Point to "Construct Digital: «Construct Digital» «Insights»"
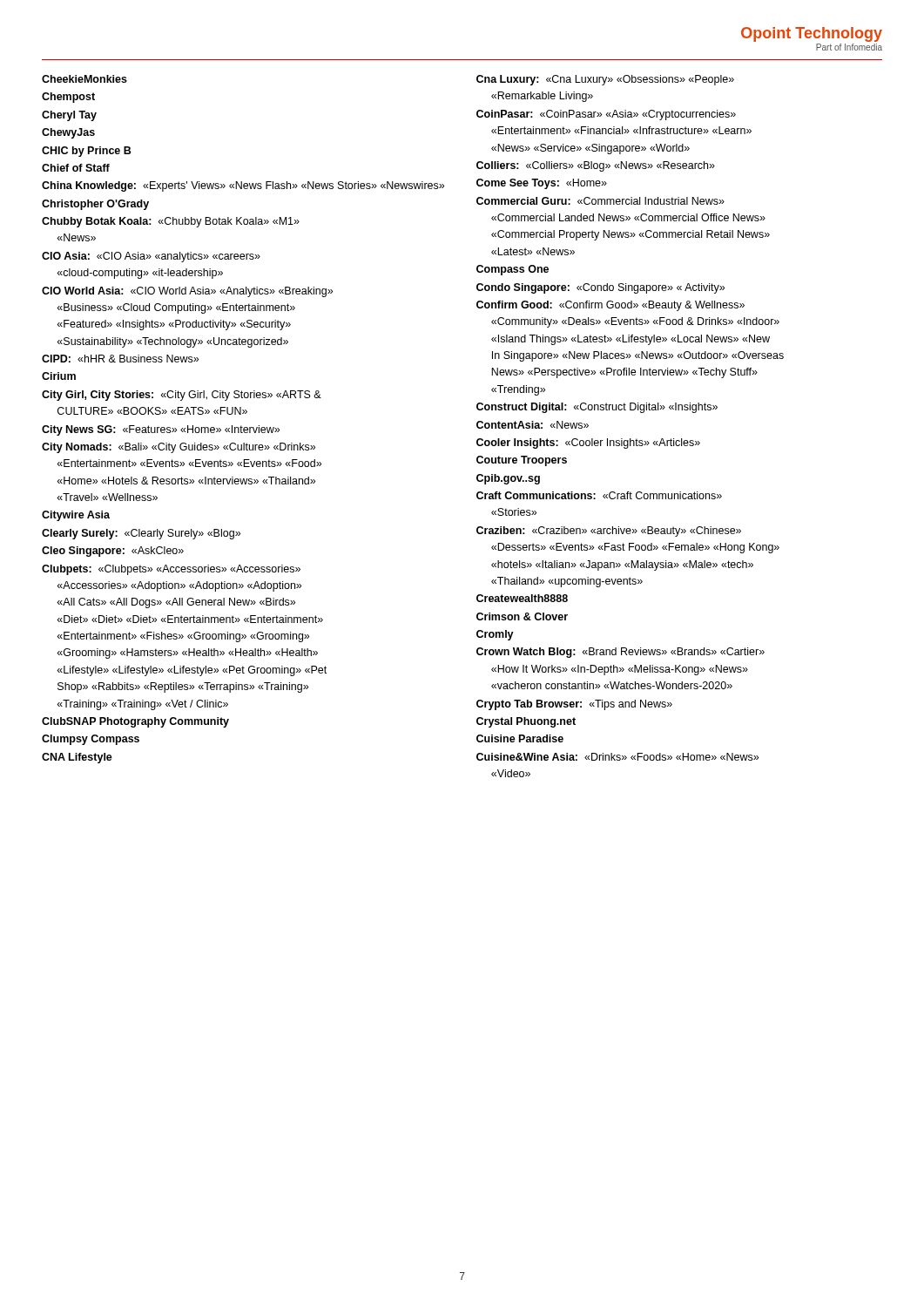Screen dimensions: 1307x924 click(x=597, y=407)
